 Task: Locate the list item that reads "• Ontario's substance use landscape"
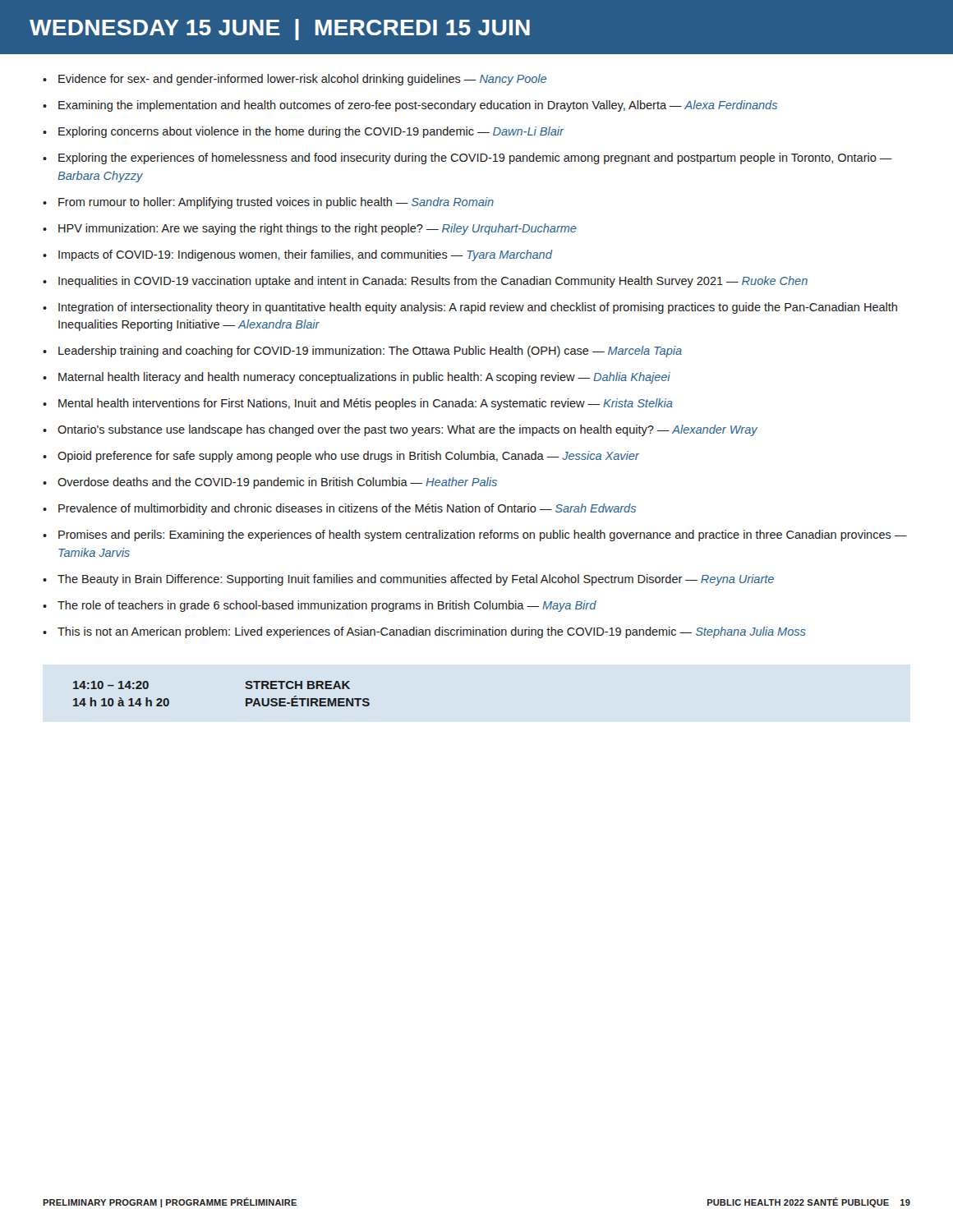(476, 430)
